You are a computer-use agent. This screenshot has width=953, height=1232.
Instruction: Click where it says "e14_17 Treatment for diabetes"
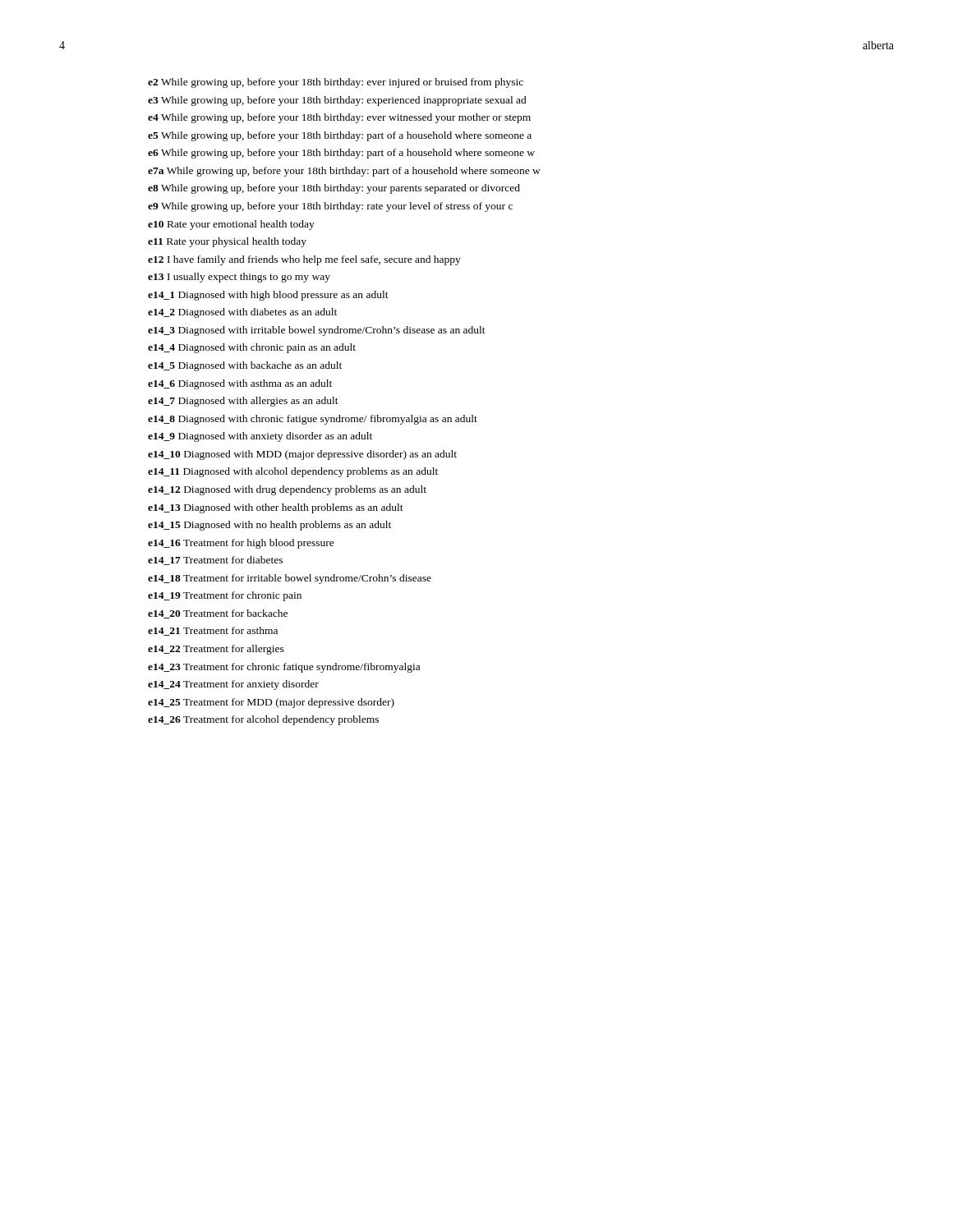click(x=216, y=560)
